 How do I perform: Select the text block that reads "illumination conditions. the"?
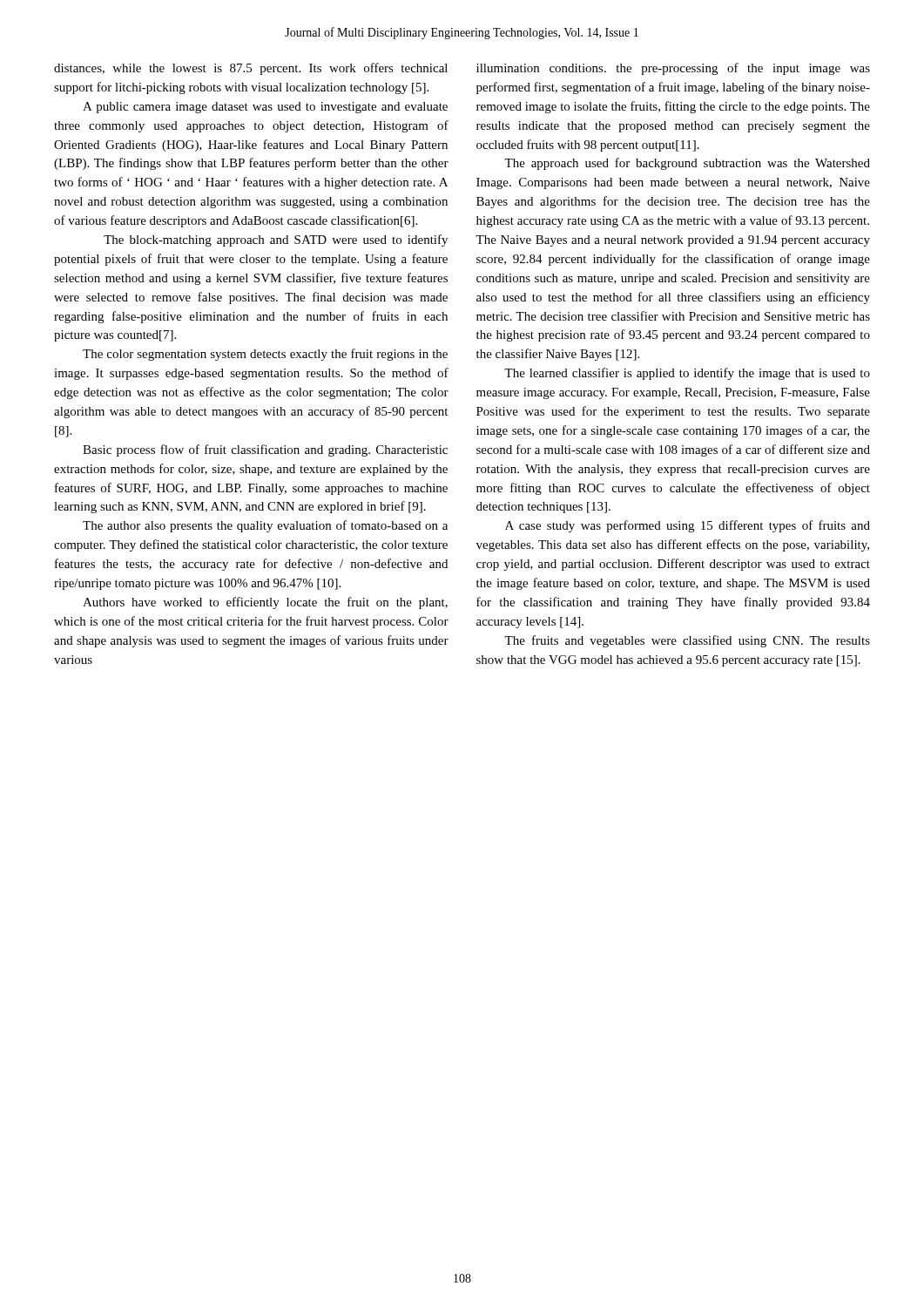(x=673, y=106)
